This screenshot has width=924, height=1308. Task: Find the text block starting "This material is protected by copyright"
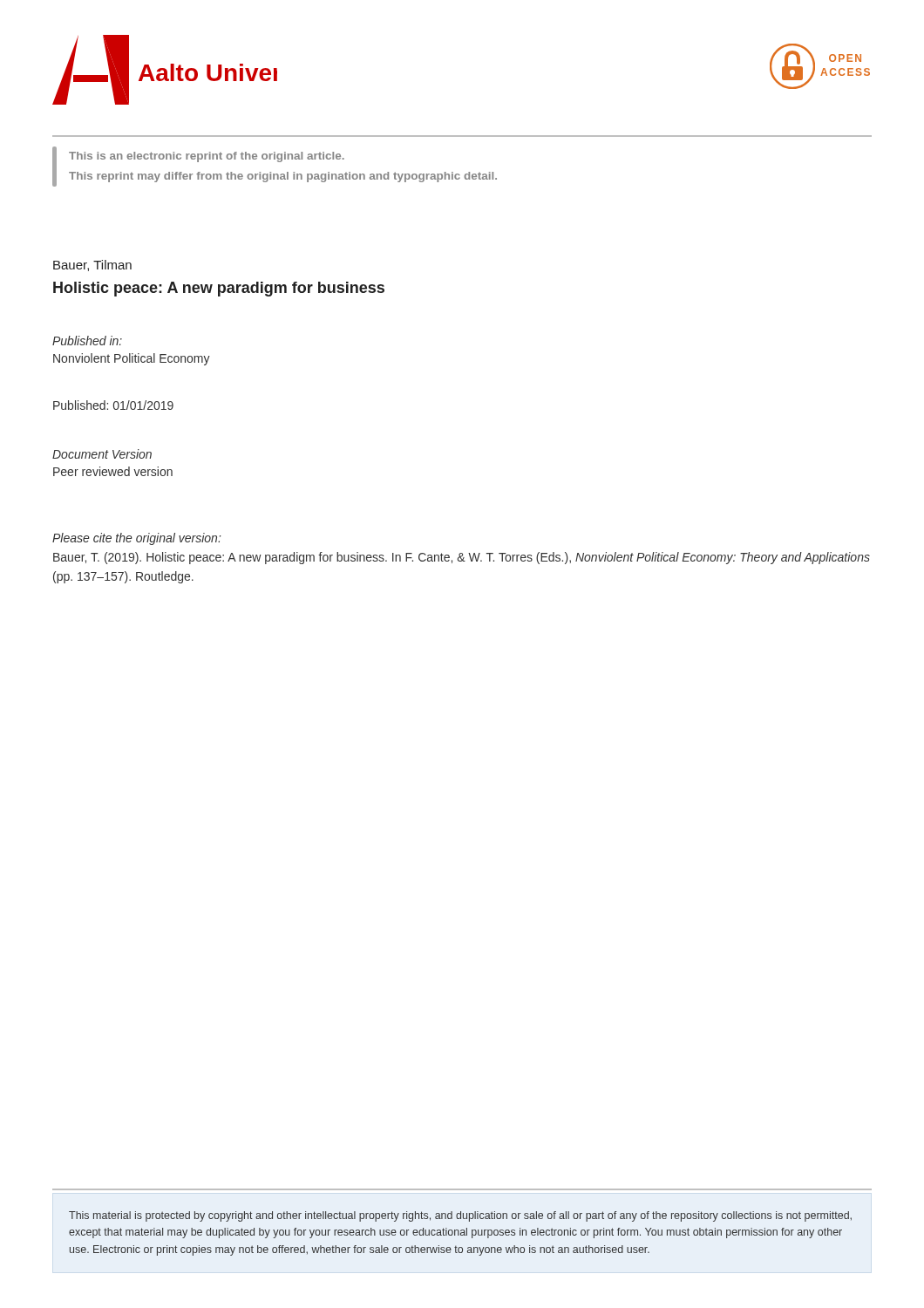461,1232
